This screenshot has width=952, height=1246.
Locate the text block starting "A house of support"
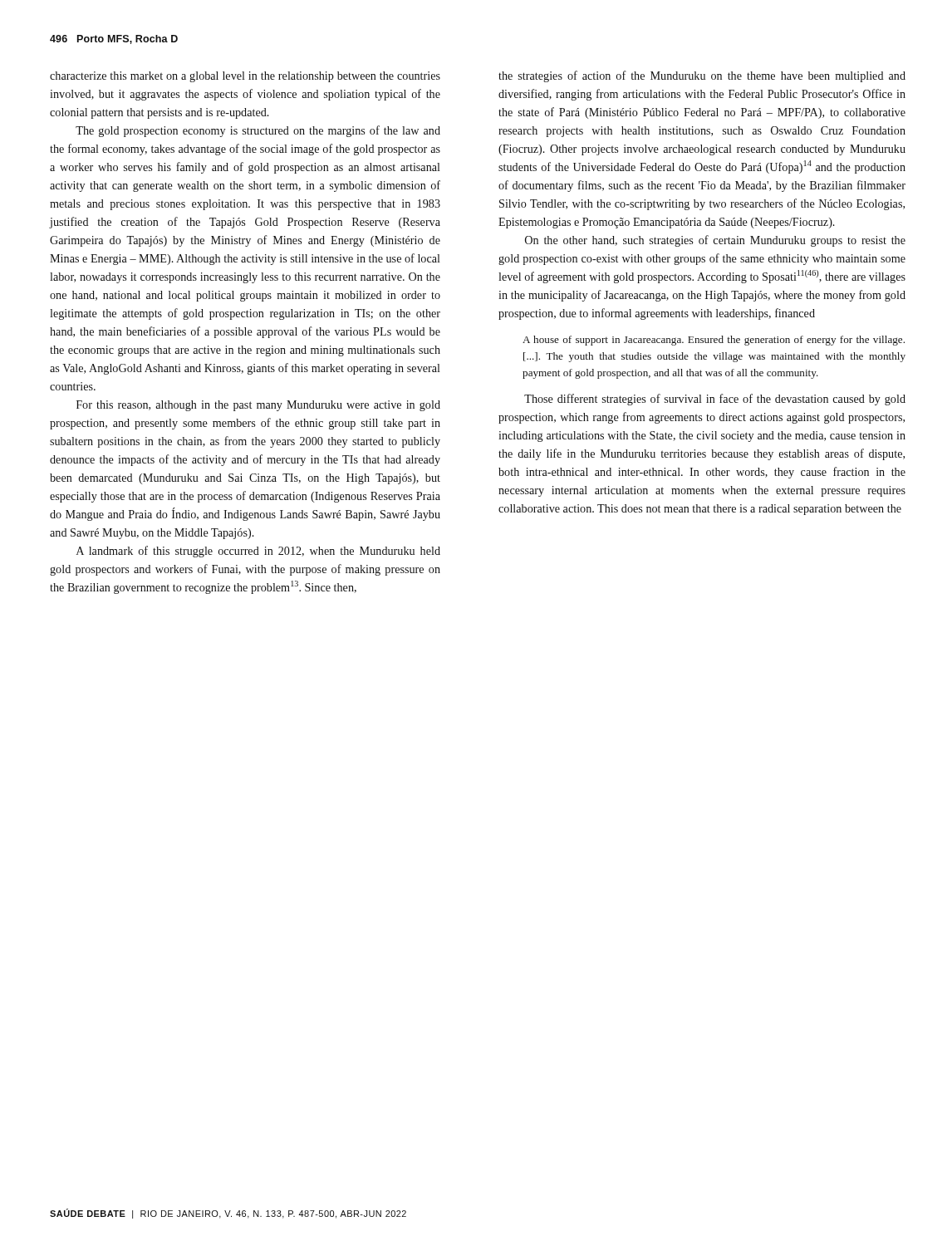(x=714, y=356)
